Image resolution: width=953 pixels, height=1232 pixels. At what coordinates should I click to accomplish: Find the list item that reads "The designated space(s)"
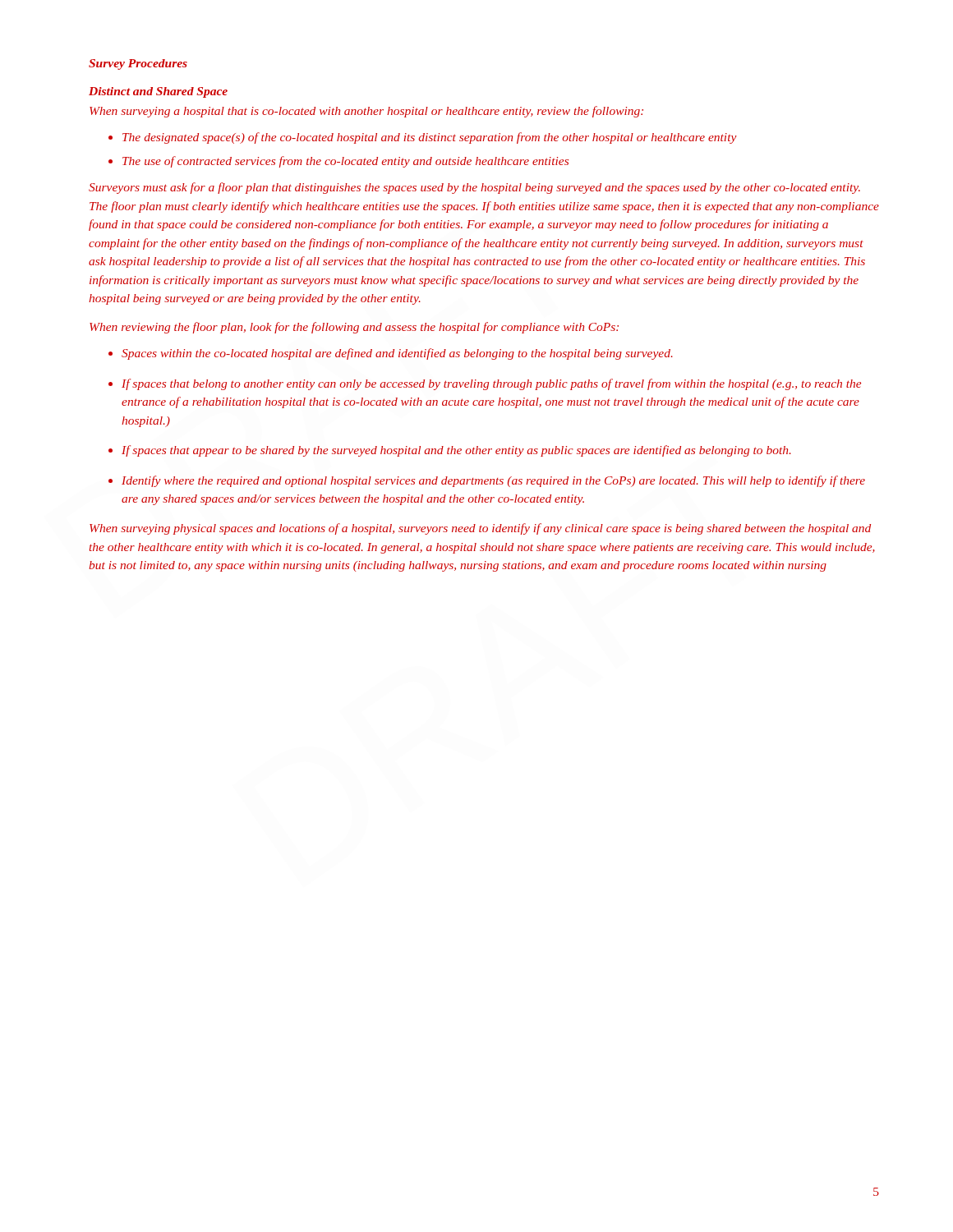click(429, 137)
